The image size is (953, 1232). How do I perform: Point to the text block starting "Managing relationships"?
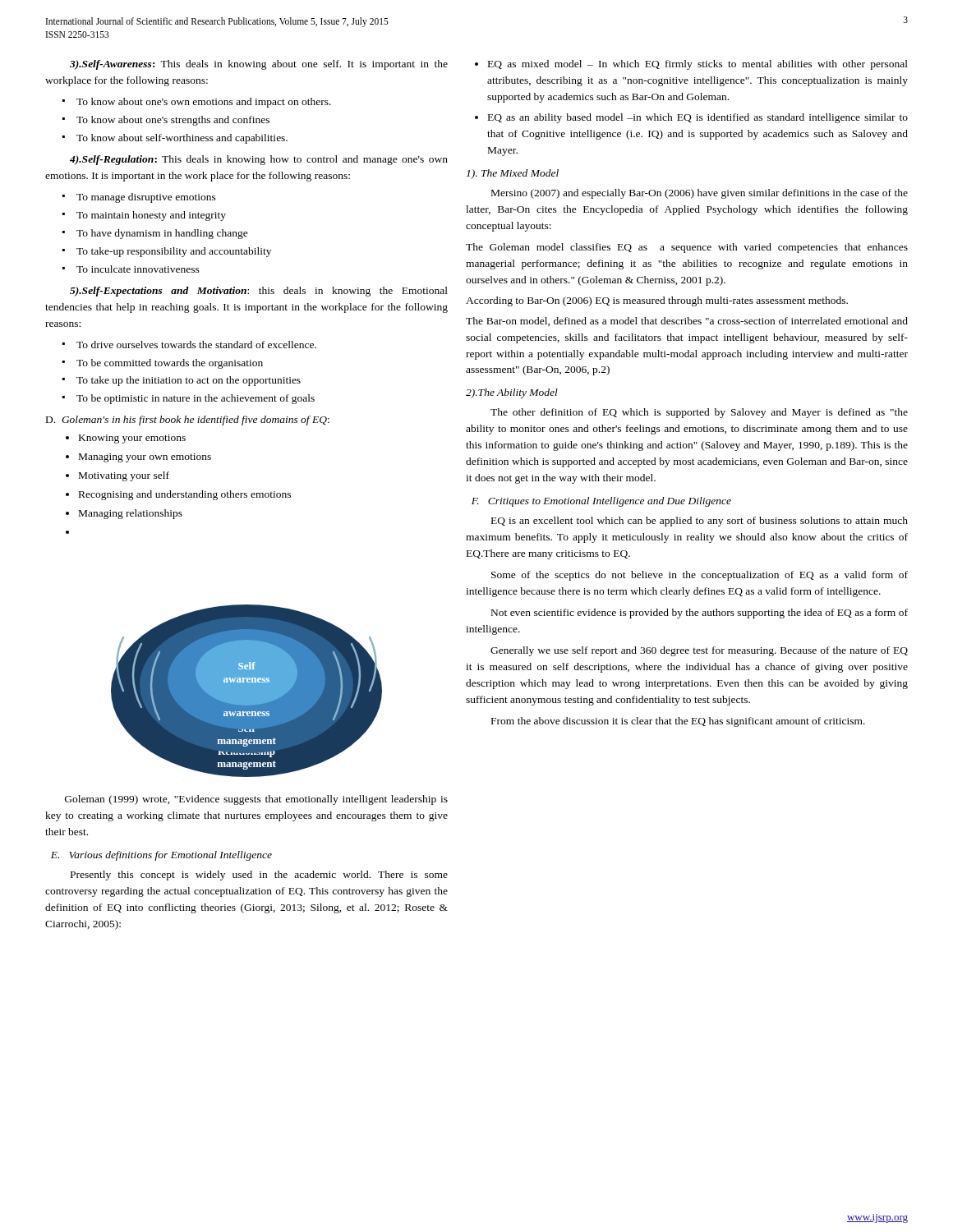coord(130,513)
